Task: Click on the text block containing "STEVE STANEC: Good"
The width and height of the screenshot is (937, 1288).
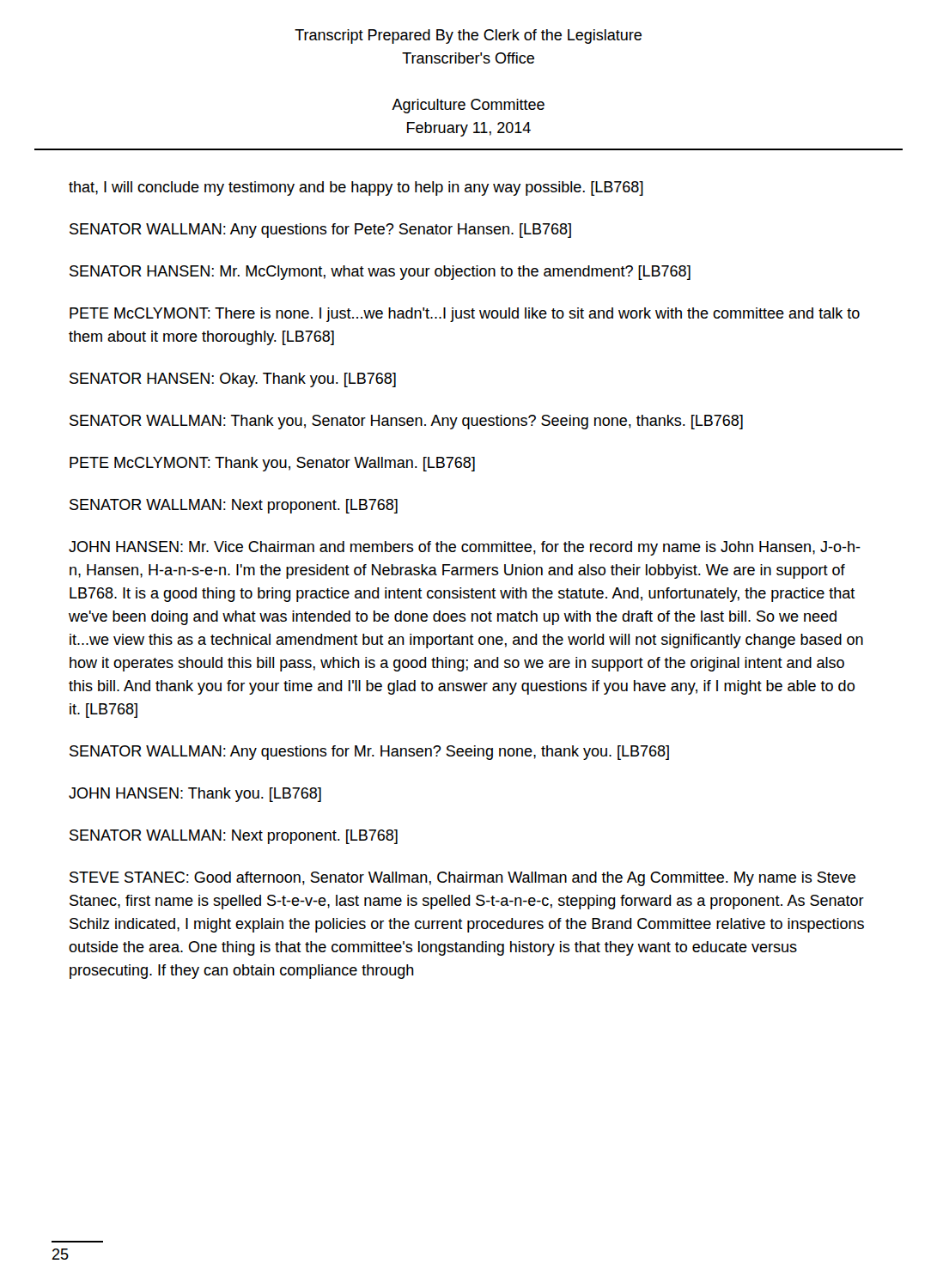Action: pyautogui.click(x=467, y=924)
